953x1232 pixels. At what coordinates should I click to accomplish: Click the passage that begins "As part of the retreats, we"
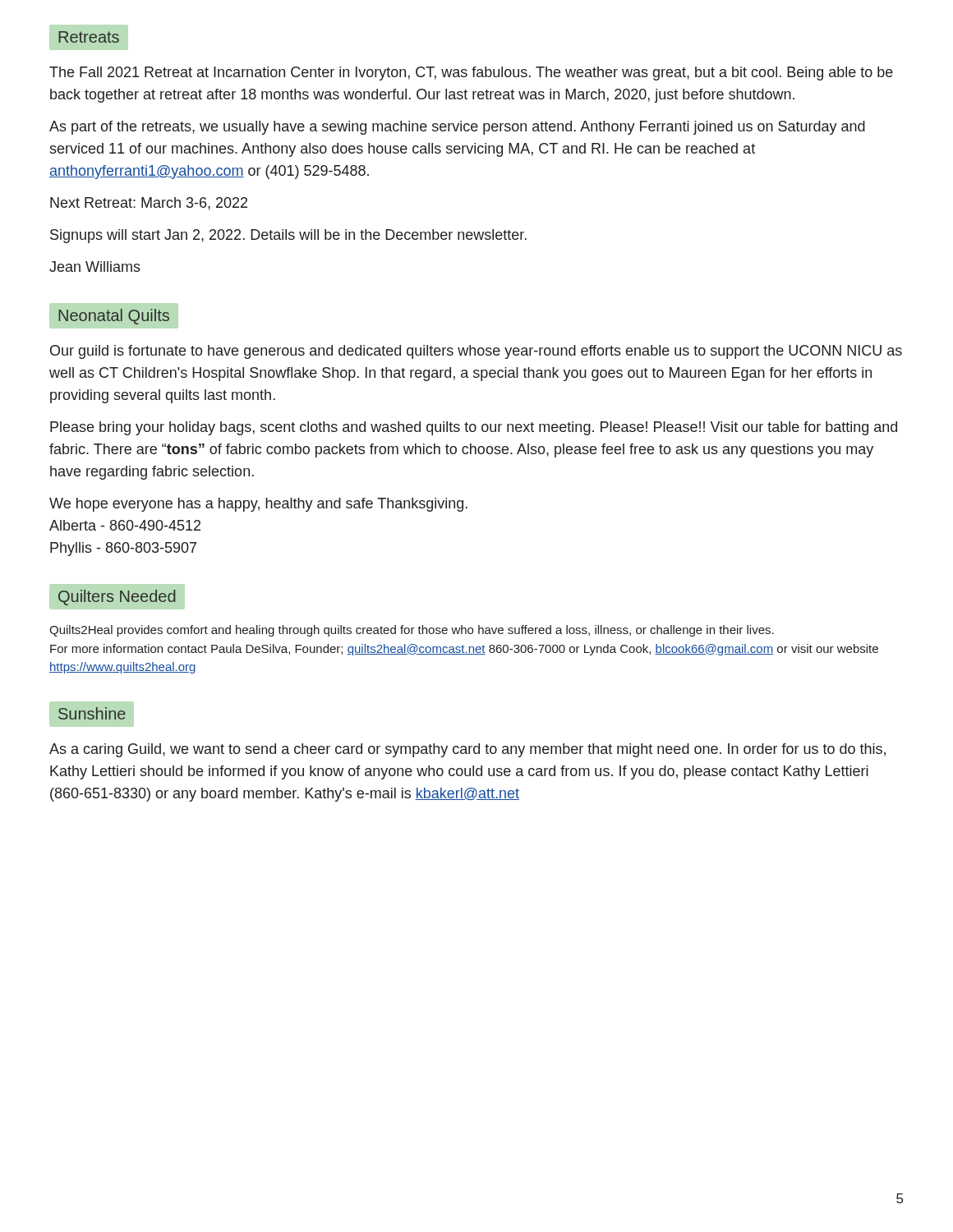click(x=457, y=149)
